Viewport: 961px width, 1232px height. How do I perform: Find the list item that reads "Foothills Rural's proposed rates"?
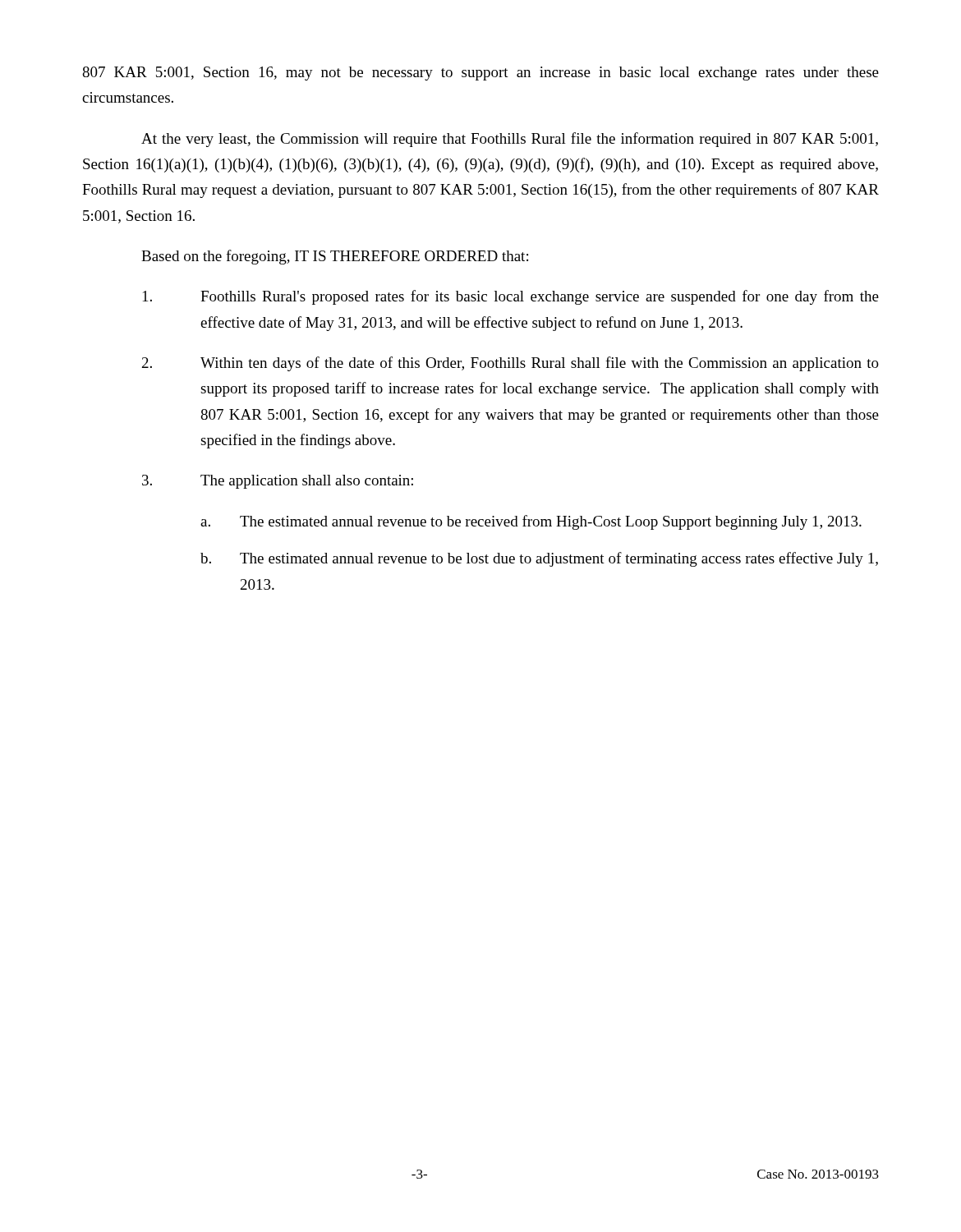(x=480, y=309)
